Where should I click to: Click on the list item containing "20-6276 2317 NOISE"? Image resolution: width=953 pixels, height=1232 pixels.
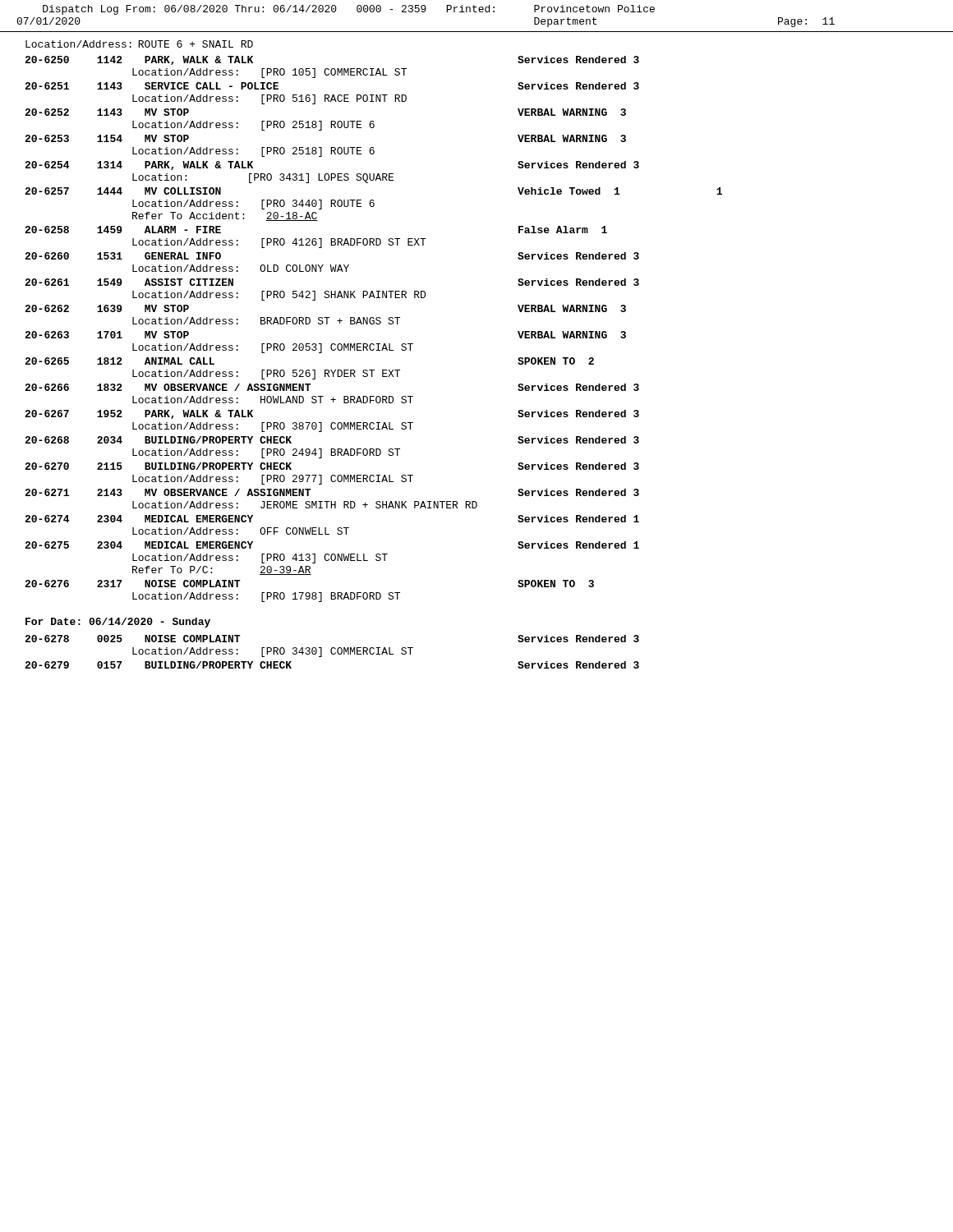tap(309, 591)
